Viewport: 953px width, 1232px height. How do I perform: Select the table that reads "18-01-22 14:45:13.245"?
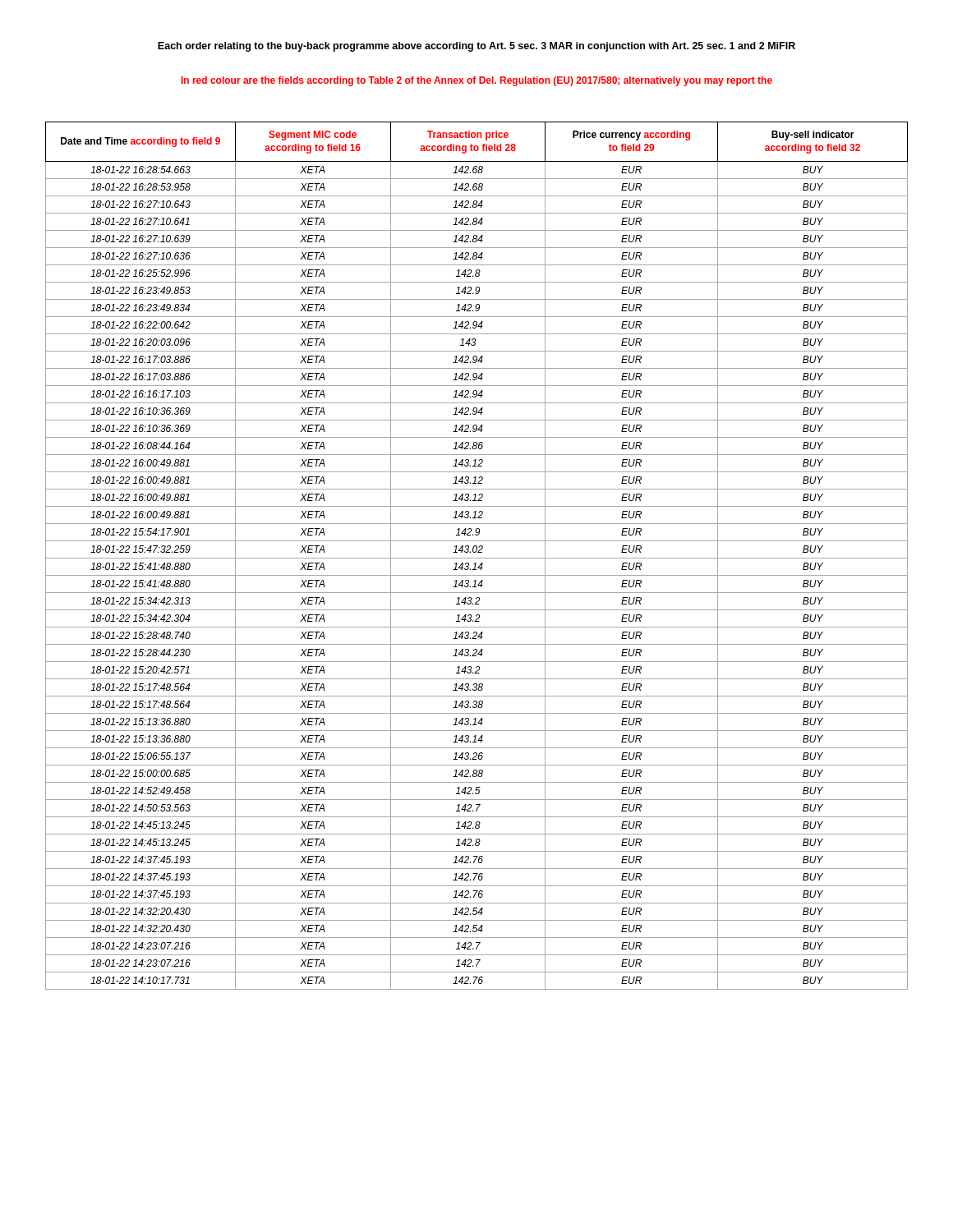pos(476,556)
